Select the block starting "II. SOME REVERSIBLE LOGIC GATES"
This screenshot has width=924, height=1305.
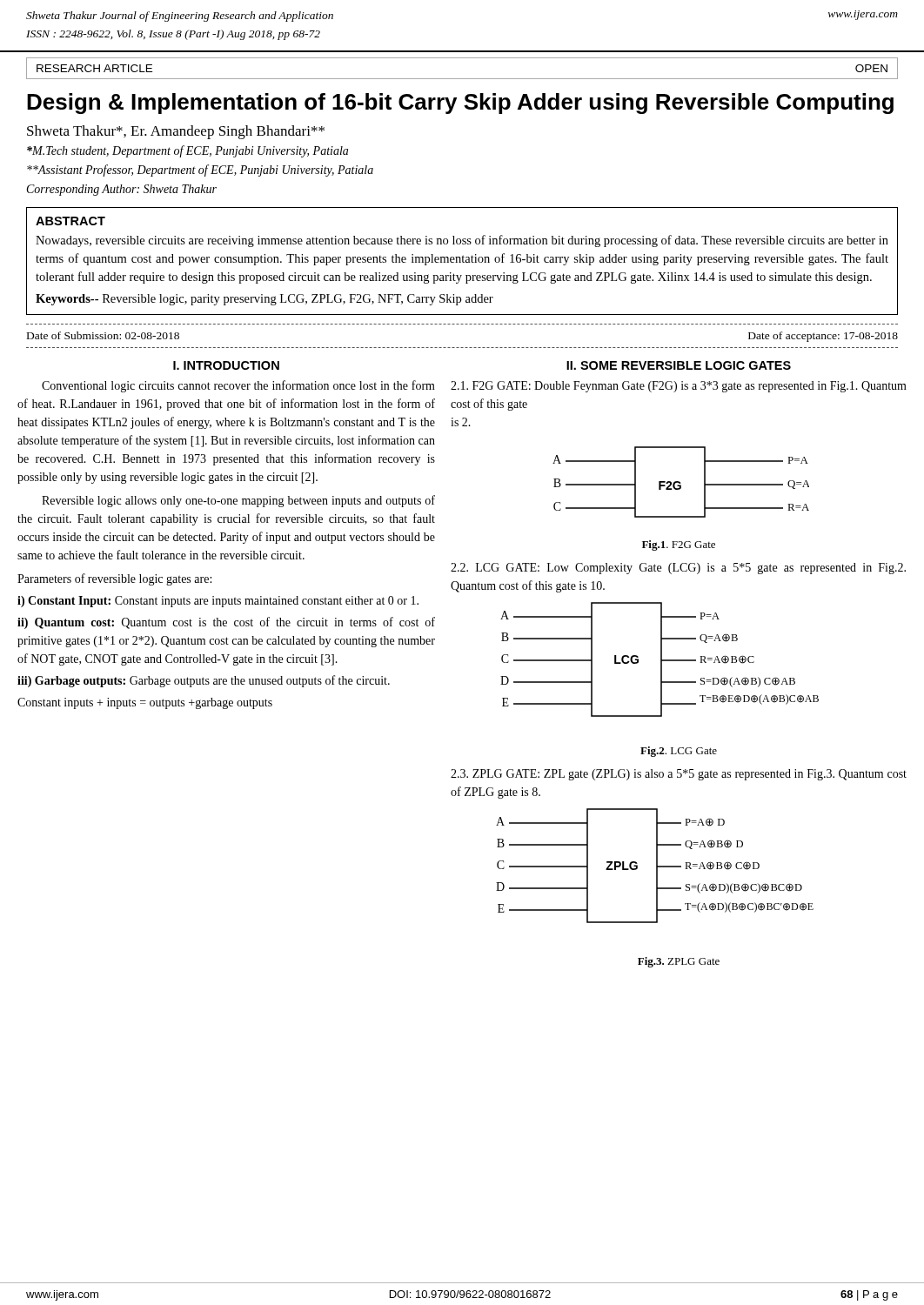click(679, 366)
